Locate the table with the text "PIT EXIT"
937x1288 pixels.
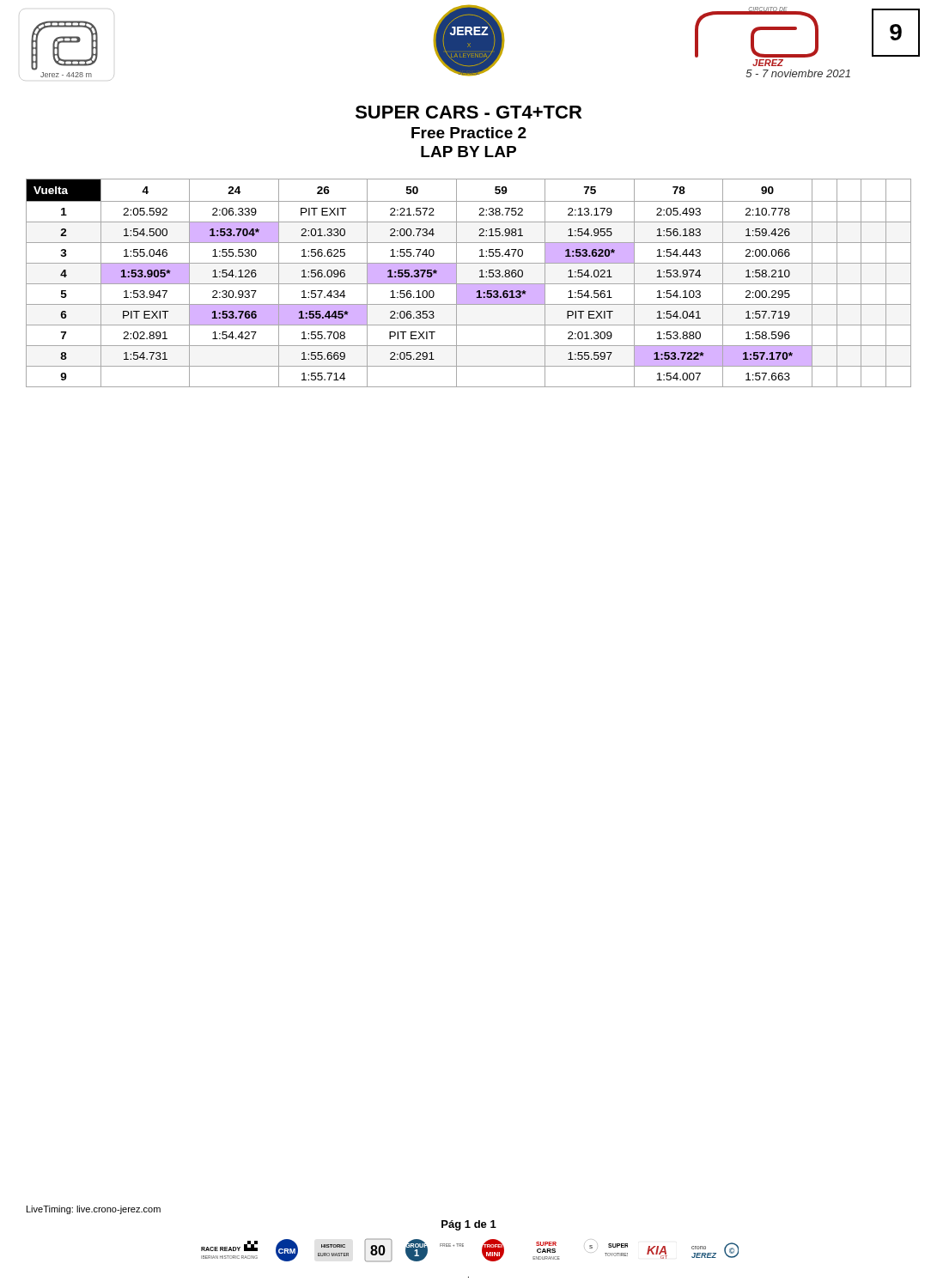click(468, 283)
